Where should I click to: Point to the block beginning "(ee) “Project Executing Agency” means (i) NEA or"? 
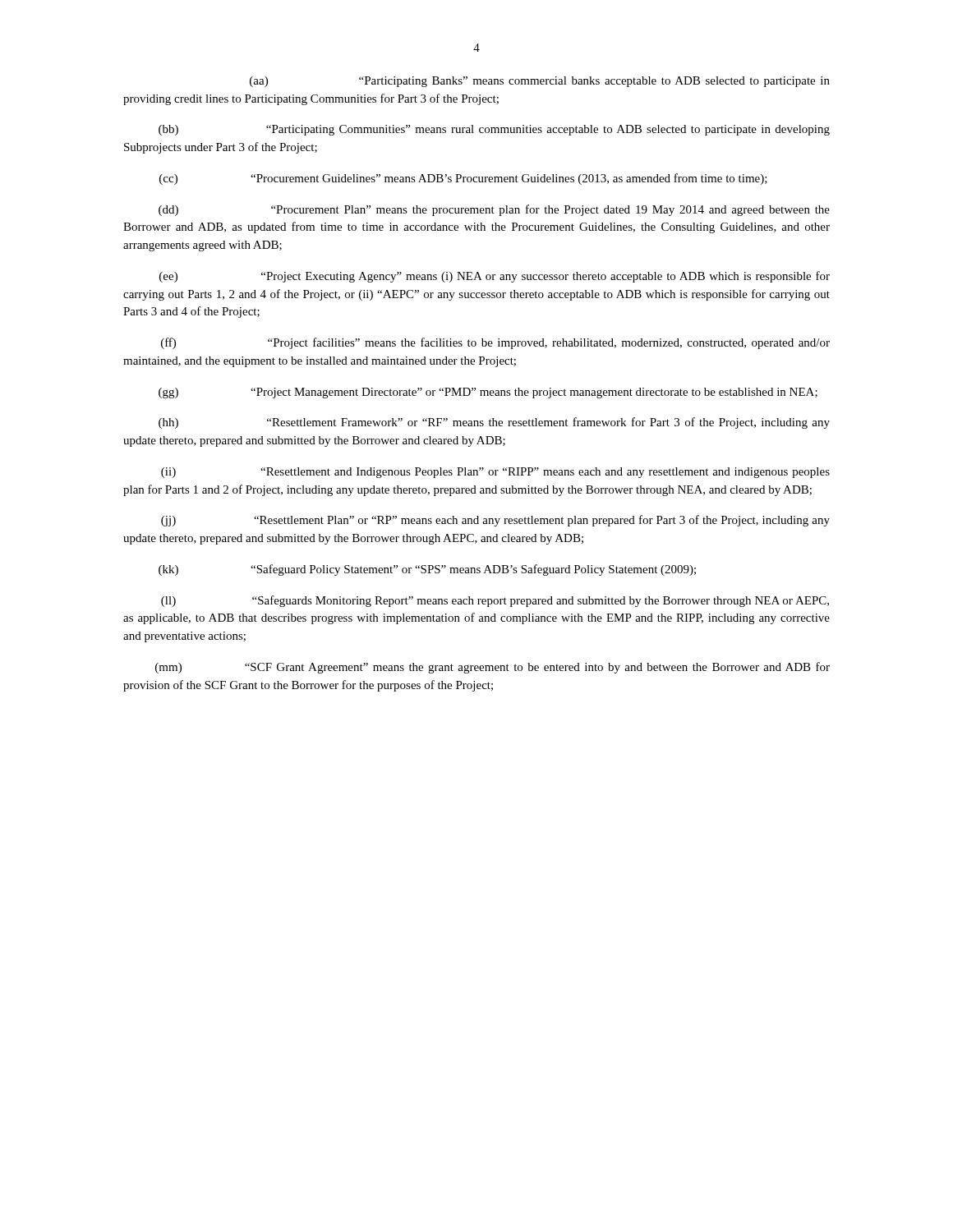point(476,294)
